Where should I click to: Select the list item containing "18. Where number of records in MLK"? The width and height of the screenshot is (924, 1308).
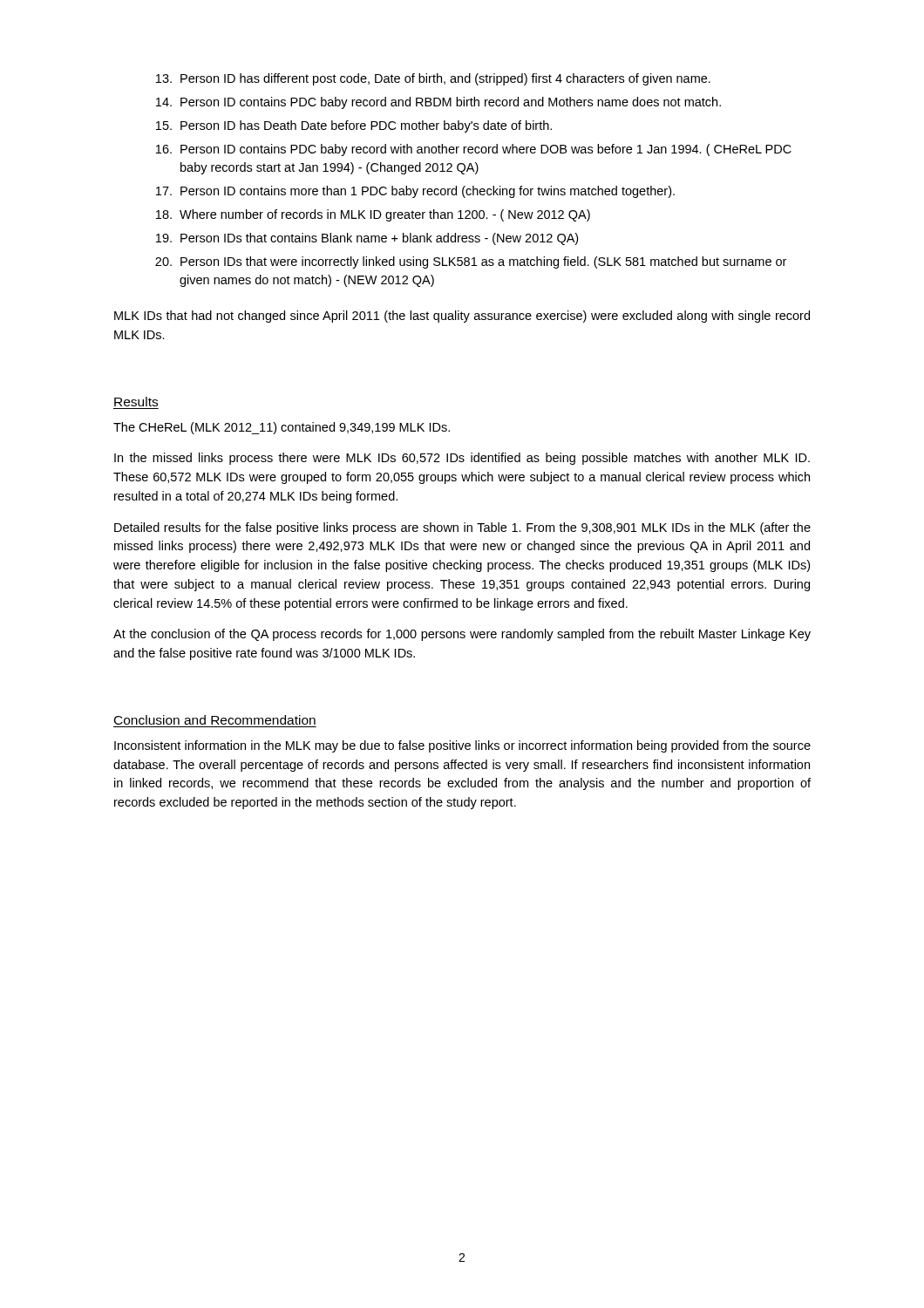475,215
